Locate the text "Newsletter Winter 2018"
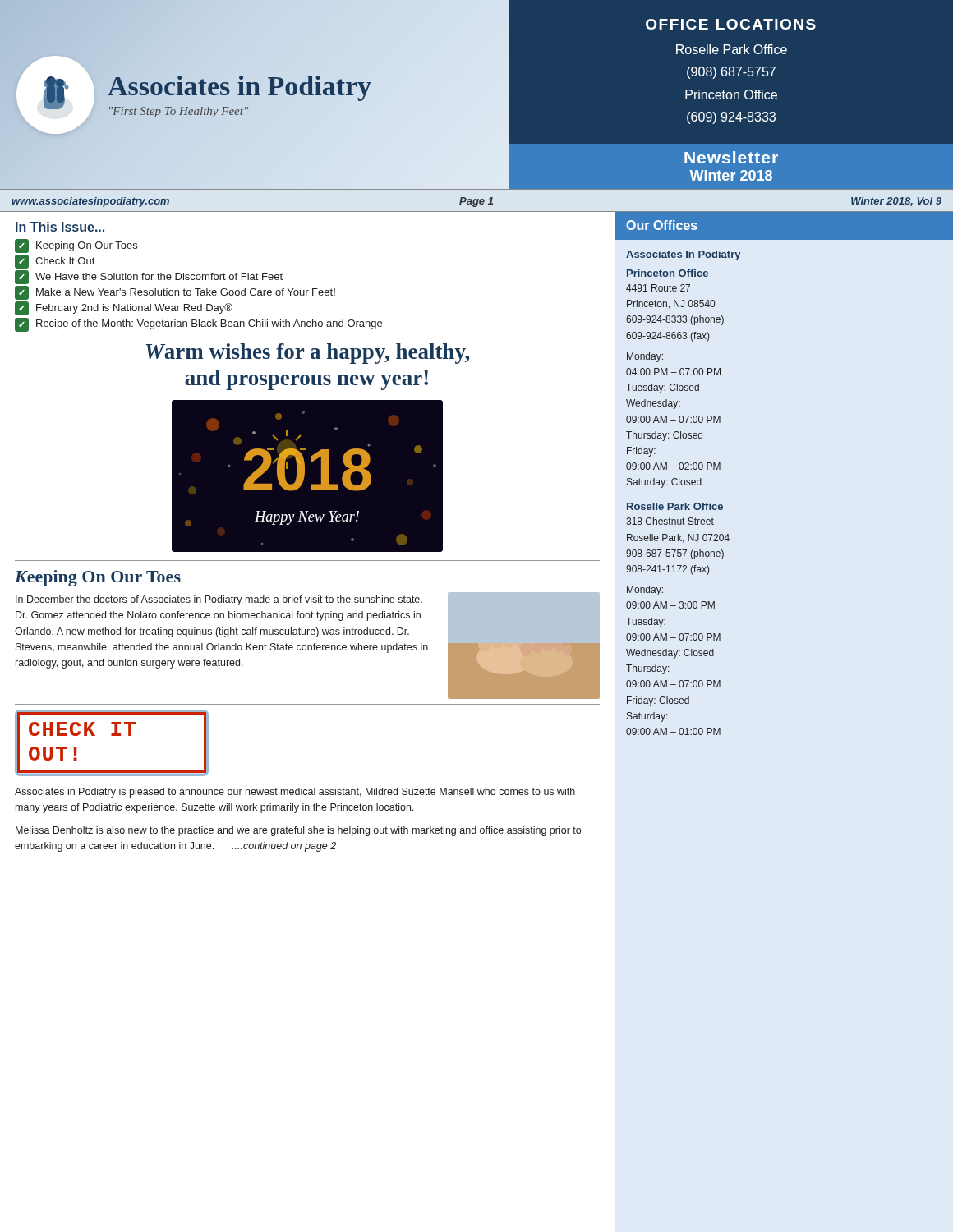 (x=731, y=166)
